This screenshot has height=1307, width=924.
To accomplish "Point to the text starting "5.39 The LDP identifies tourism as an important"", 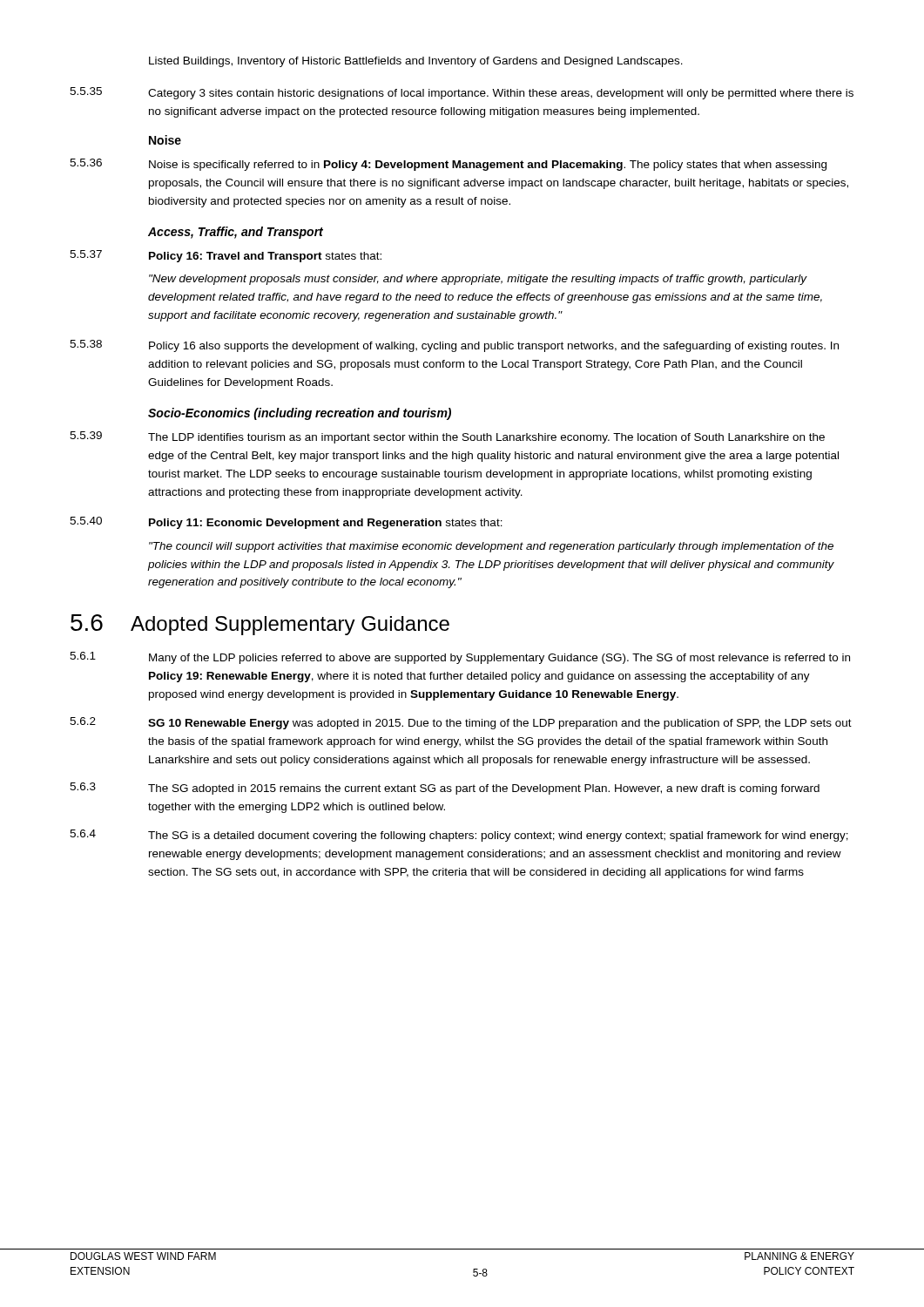I will (x=462, y=465).
